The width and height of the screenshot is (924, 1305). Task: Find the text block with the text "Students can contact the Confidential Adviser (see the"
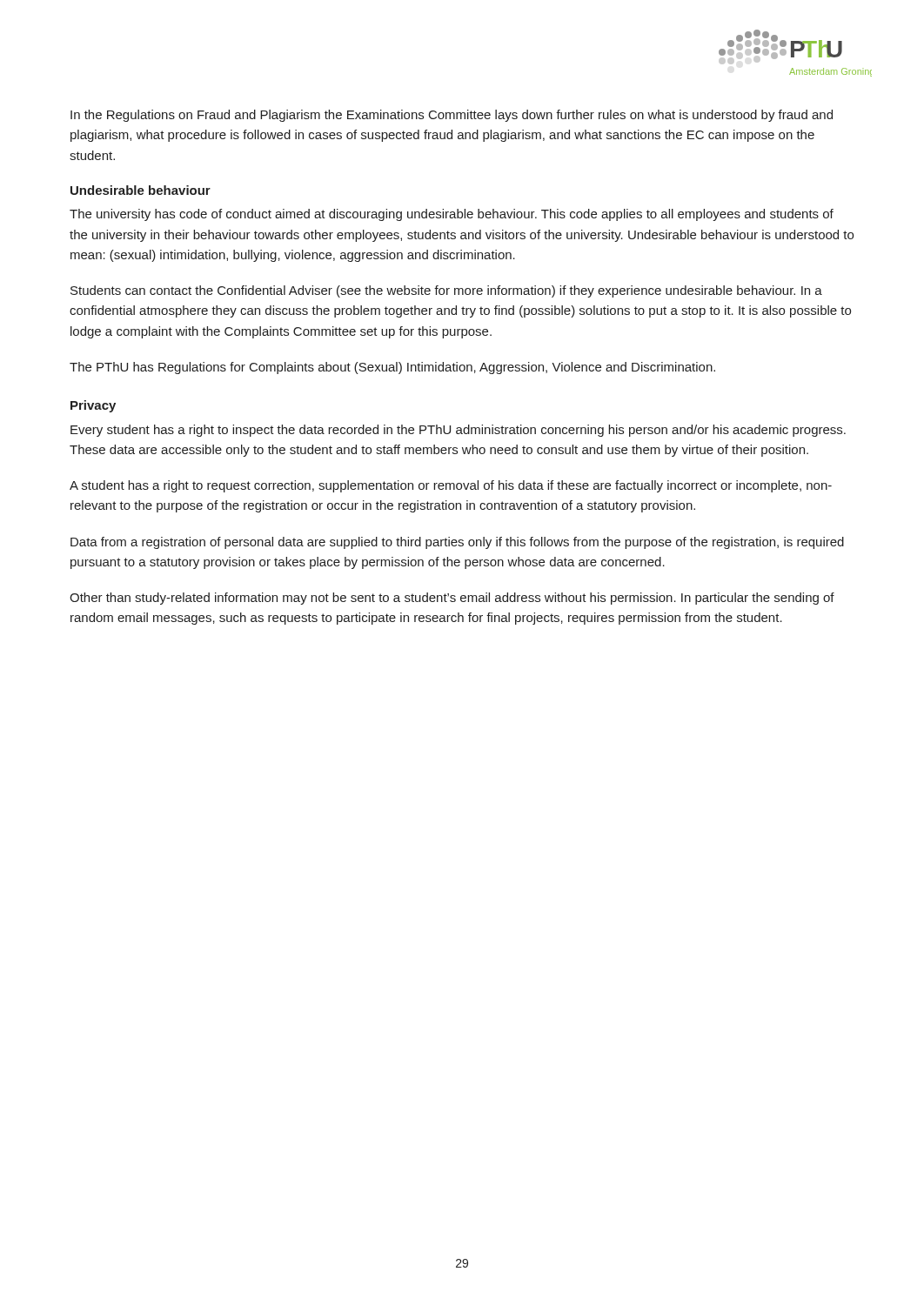[x=461, y=310]
